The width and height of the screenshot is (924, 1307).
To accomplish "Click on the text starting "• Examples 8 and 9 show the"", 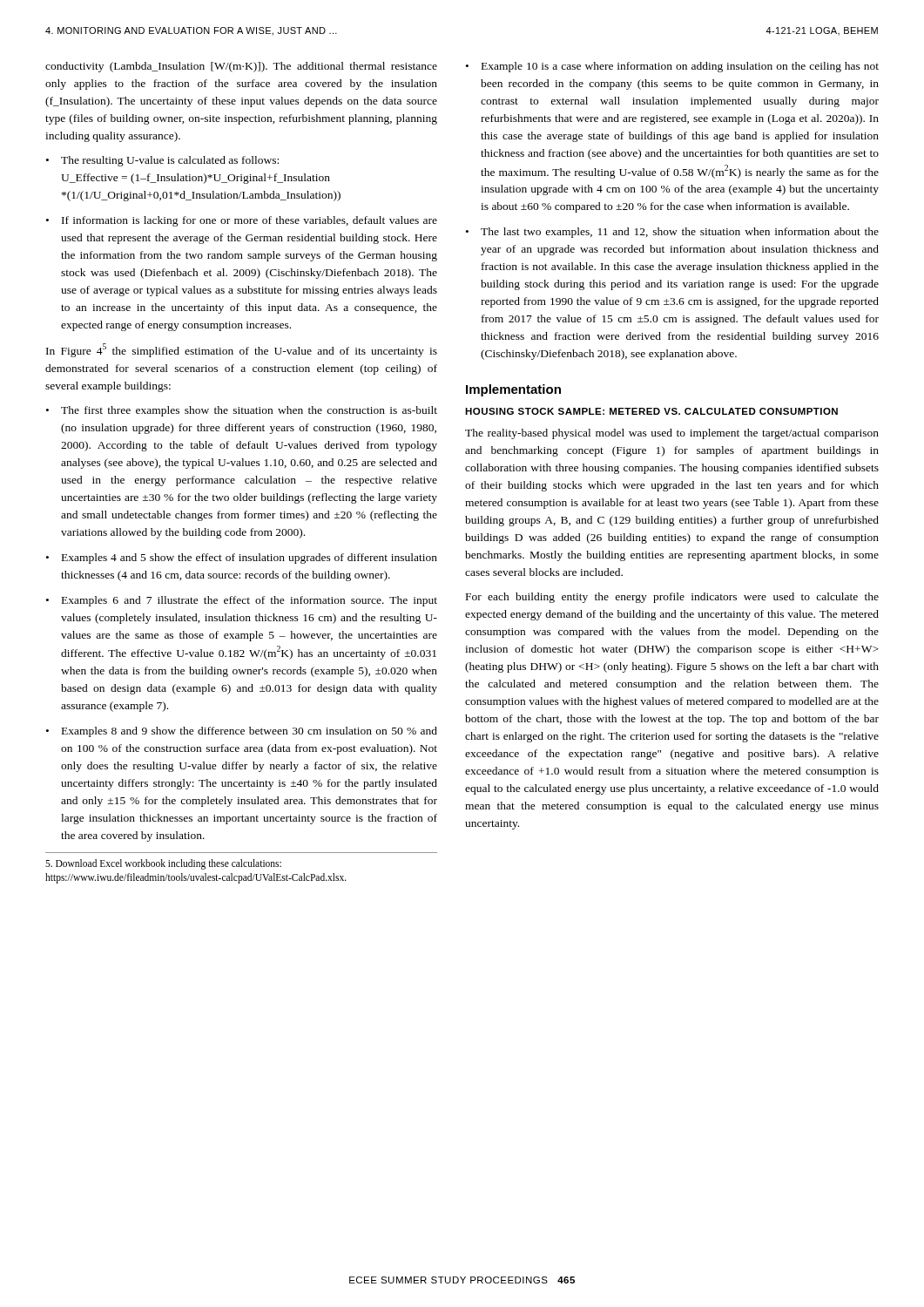I will click(241, 783).
